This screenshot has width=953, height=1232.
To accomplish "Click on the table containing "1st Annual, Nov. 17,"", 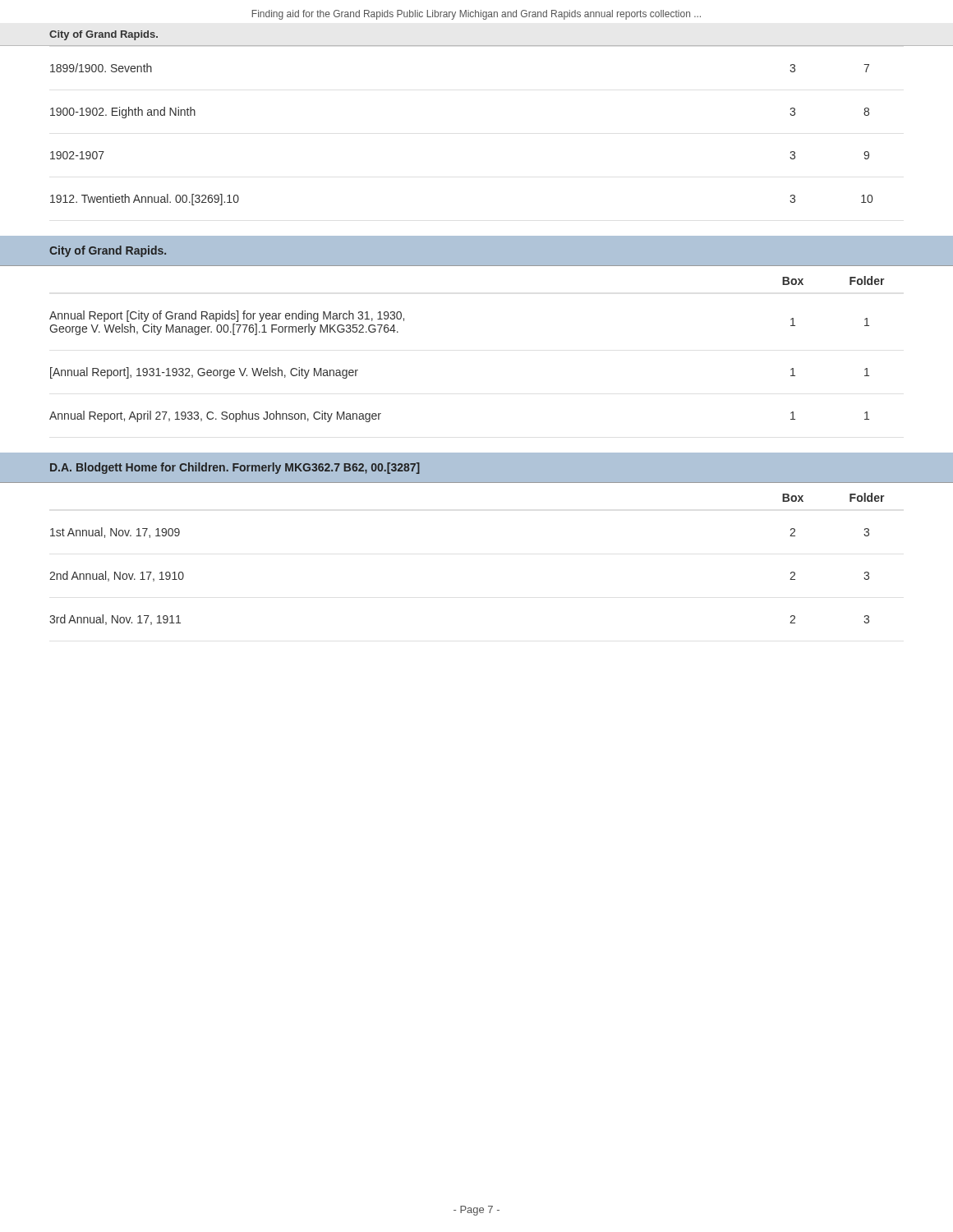I will click(x=476, y=576).
